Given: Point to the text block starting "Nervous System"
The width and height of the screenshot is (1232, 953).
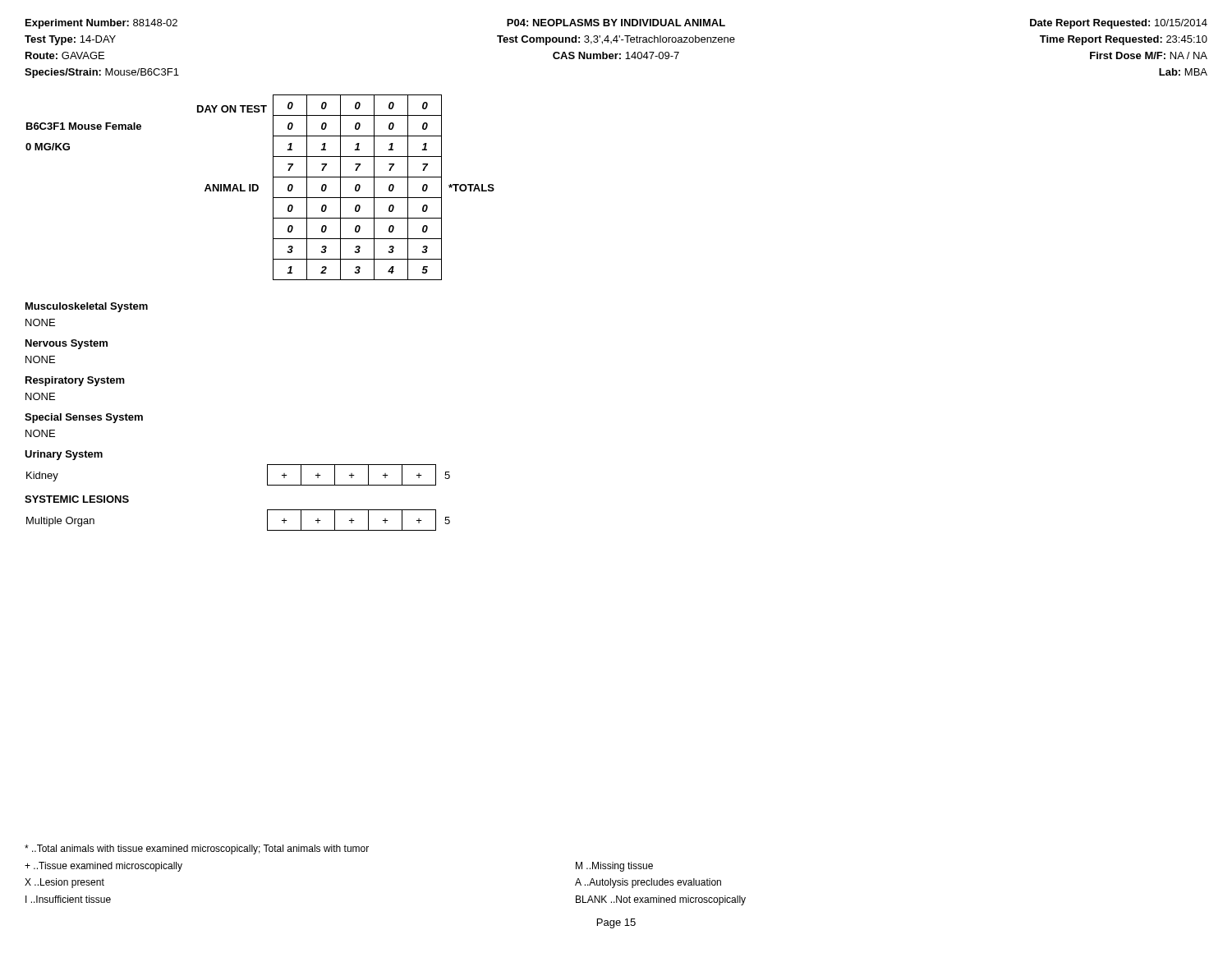Looking at the screenshot, I should (66, 343).
